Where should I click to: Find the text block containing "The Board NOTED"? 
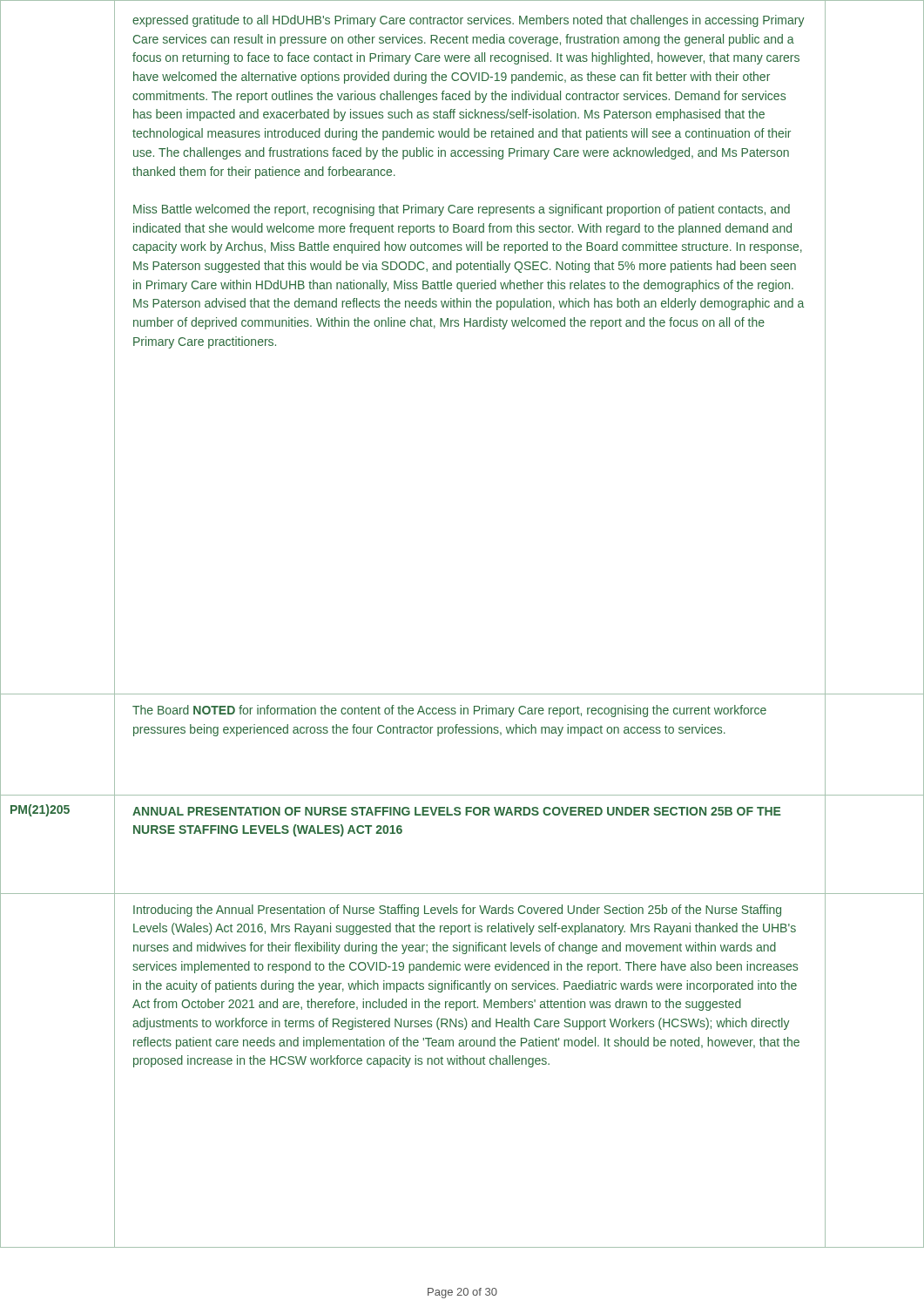pos(450,720)
